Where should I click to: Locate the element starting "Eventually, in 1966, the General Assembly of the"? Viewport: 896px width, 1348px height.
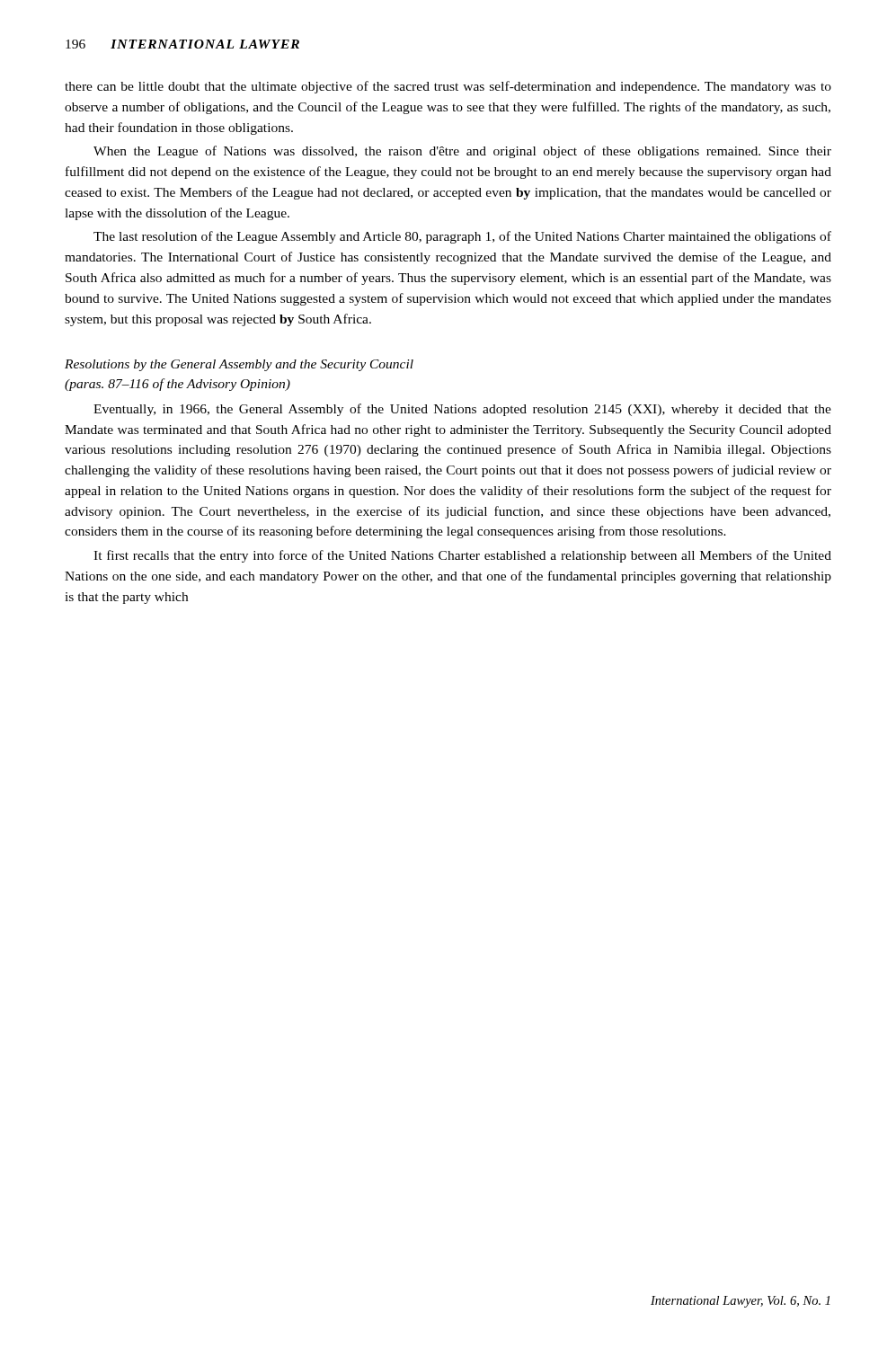click(x=448, y=503)
